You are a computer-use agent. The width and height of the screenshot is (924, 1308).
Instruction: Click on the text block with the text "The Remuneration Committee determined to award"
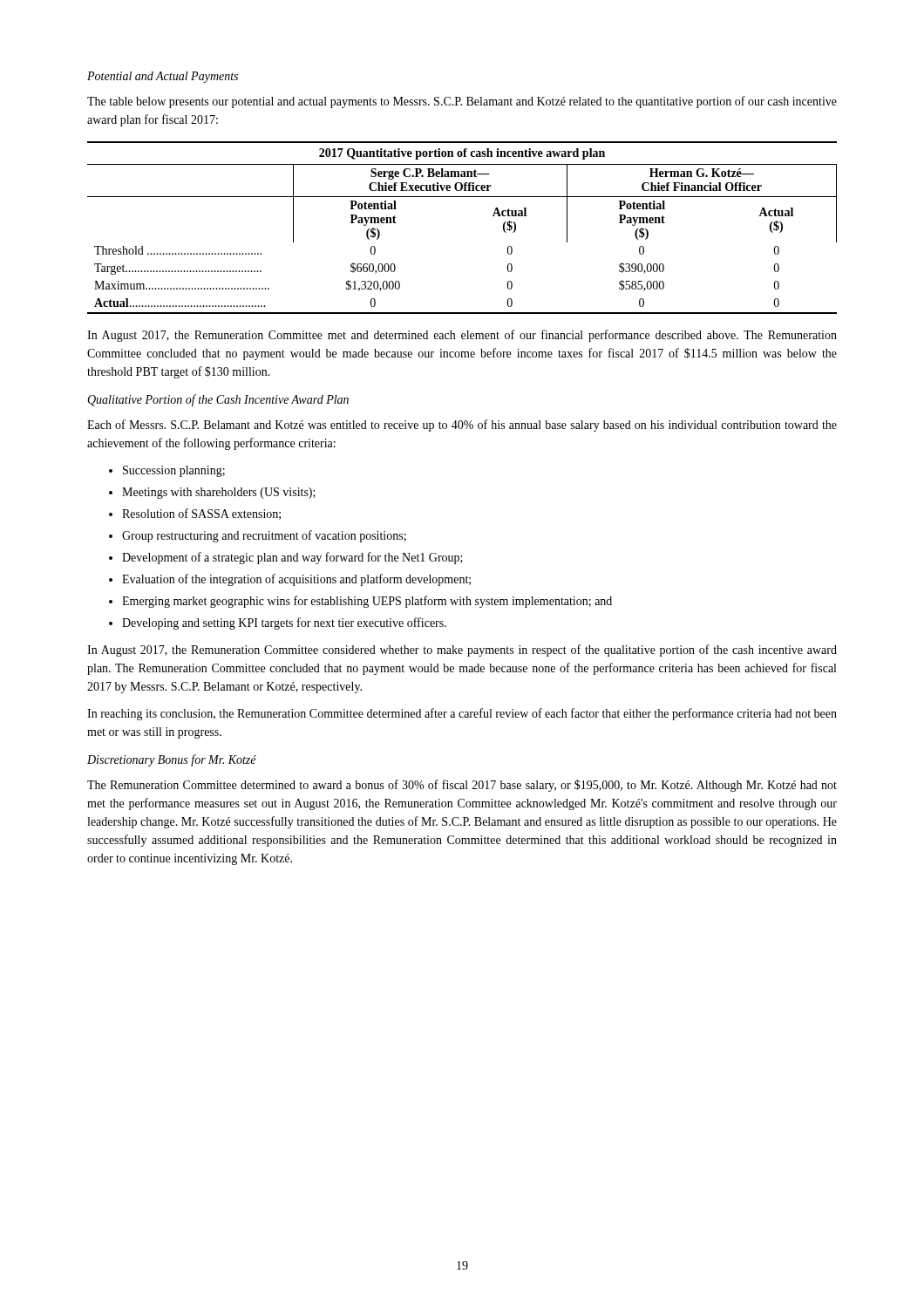(x=462, y=822)
